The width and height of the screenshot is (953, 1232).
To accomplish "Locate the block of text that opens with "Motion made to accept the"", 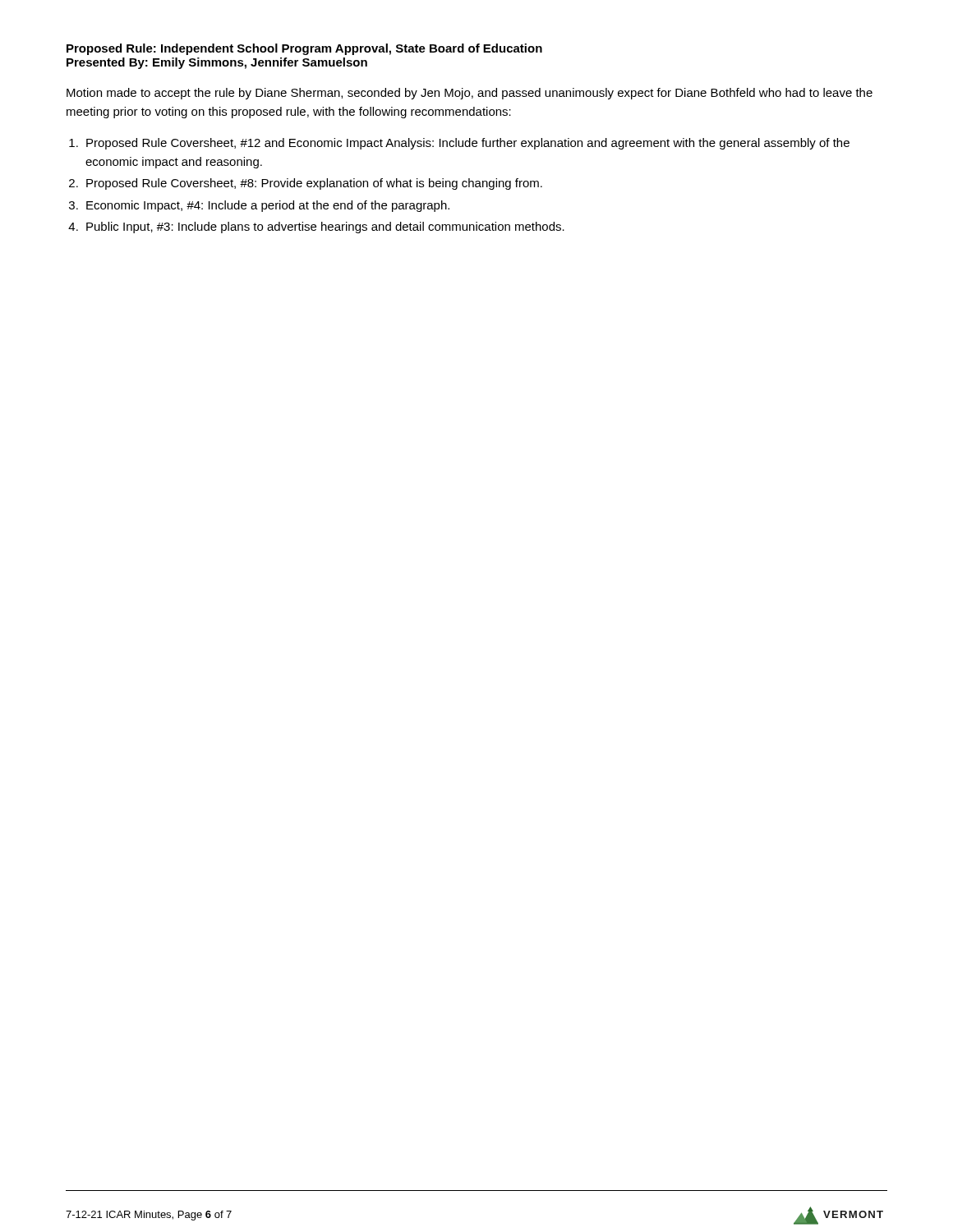I will click(469, 102).
